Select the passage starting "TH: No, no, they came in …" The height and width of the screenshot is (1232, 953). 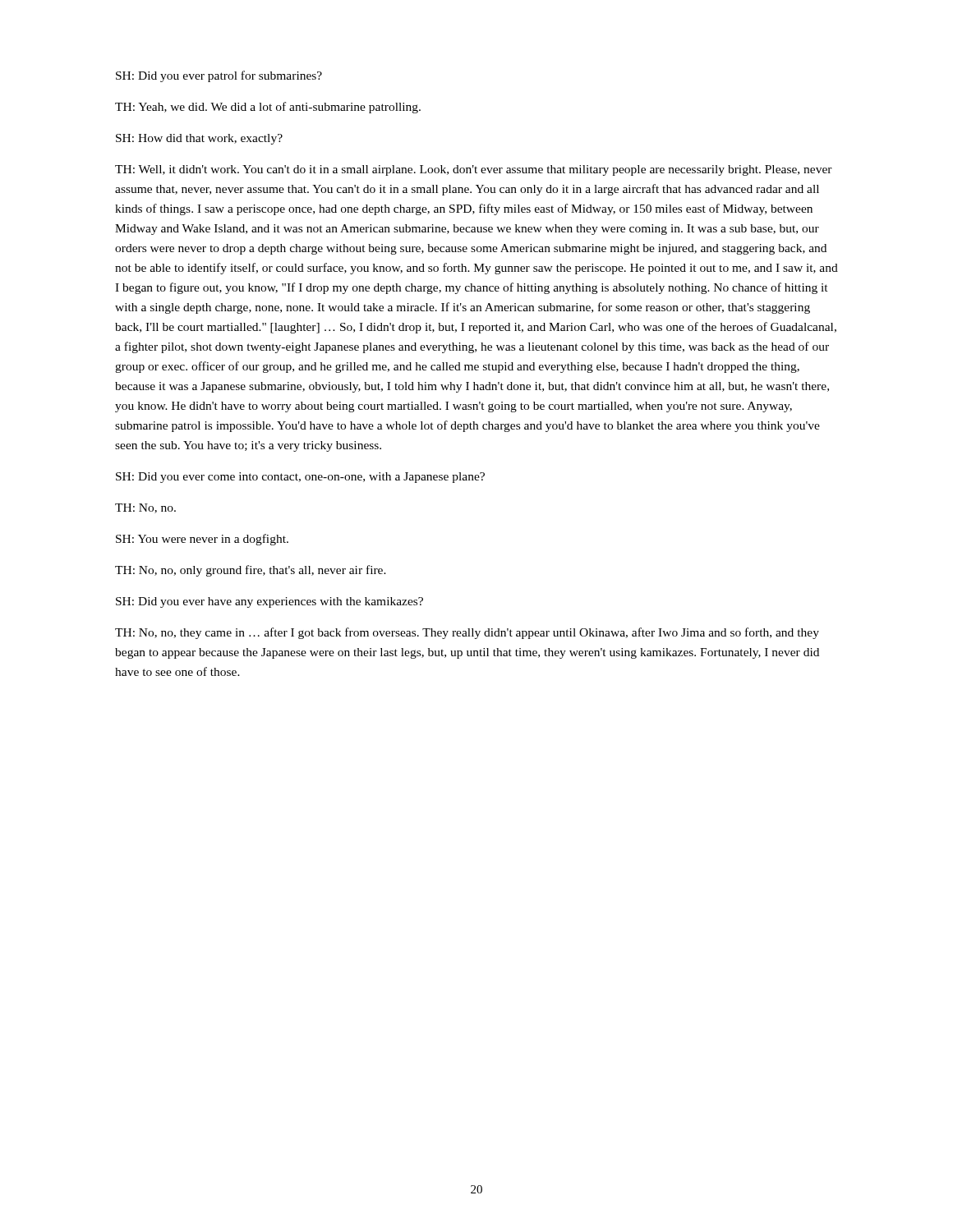[x=467, y=652]
